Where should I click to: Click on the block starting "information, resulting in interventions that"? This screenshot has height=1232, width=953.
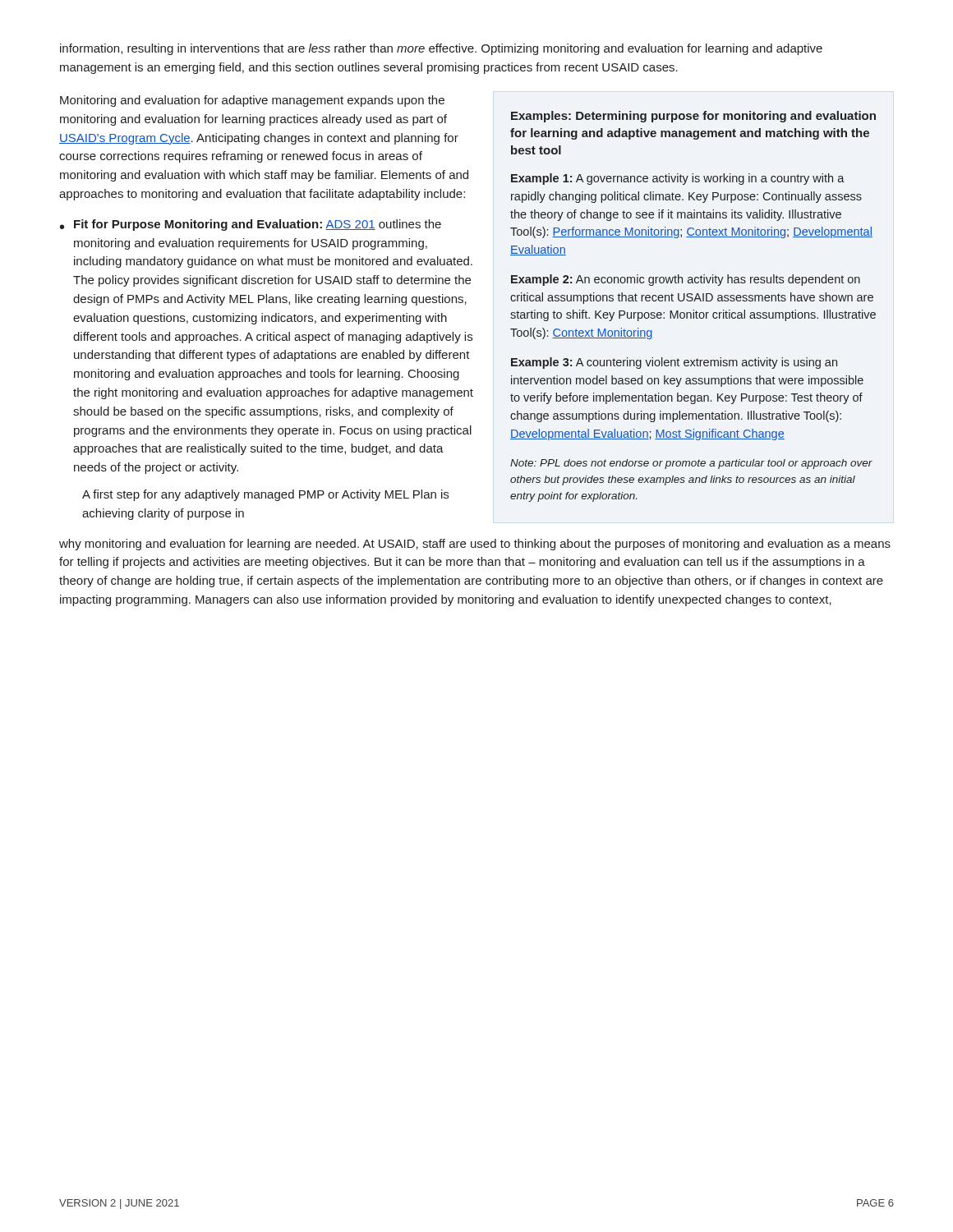[x=441, y=57]
